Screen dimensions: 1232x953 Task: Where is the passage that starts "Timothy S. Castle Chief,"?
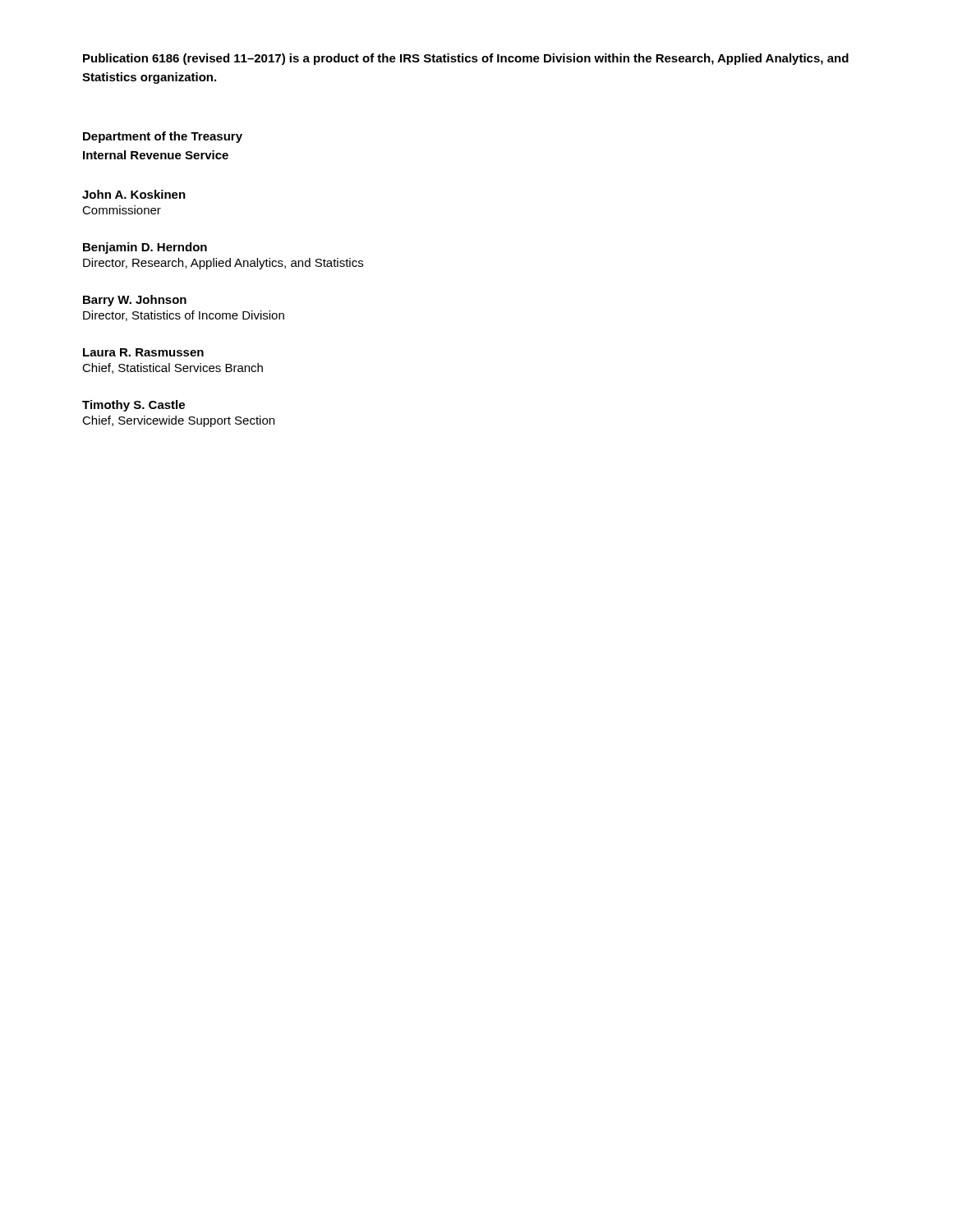click(134, 406)
